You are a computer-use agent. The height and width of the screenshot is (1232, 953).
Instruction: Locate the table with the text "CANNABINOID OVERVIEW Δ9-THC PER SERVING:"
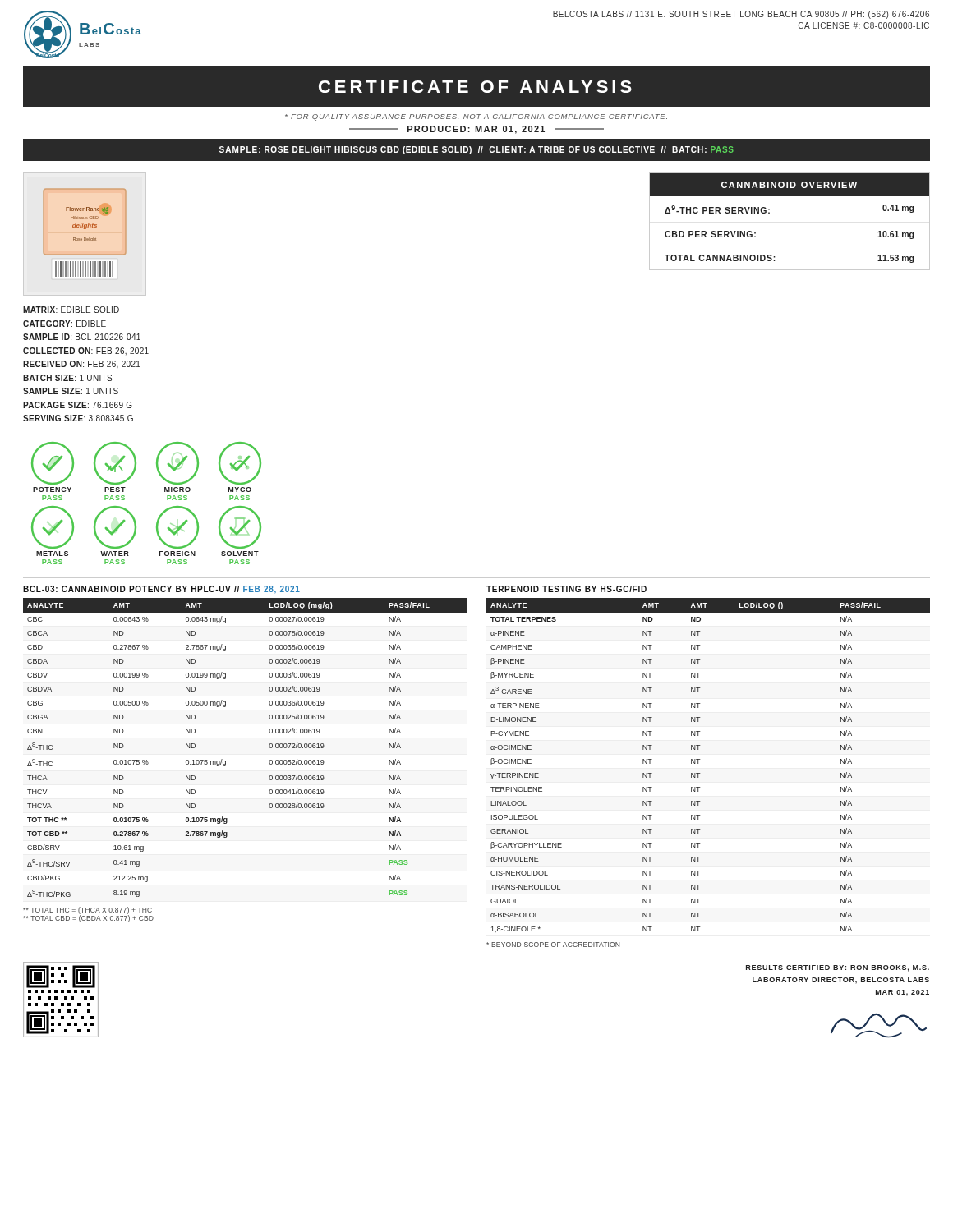coord(790,221)
